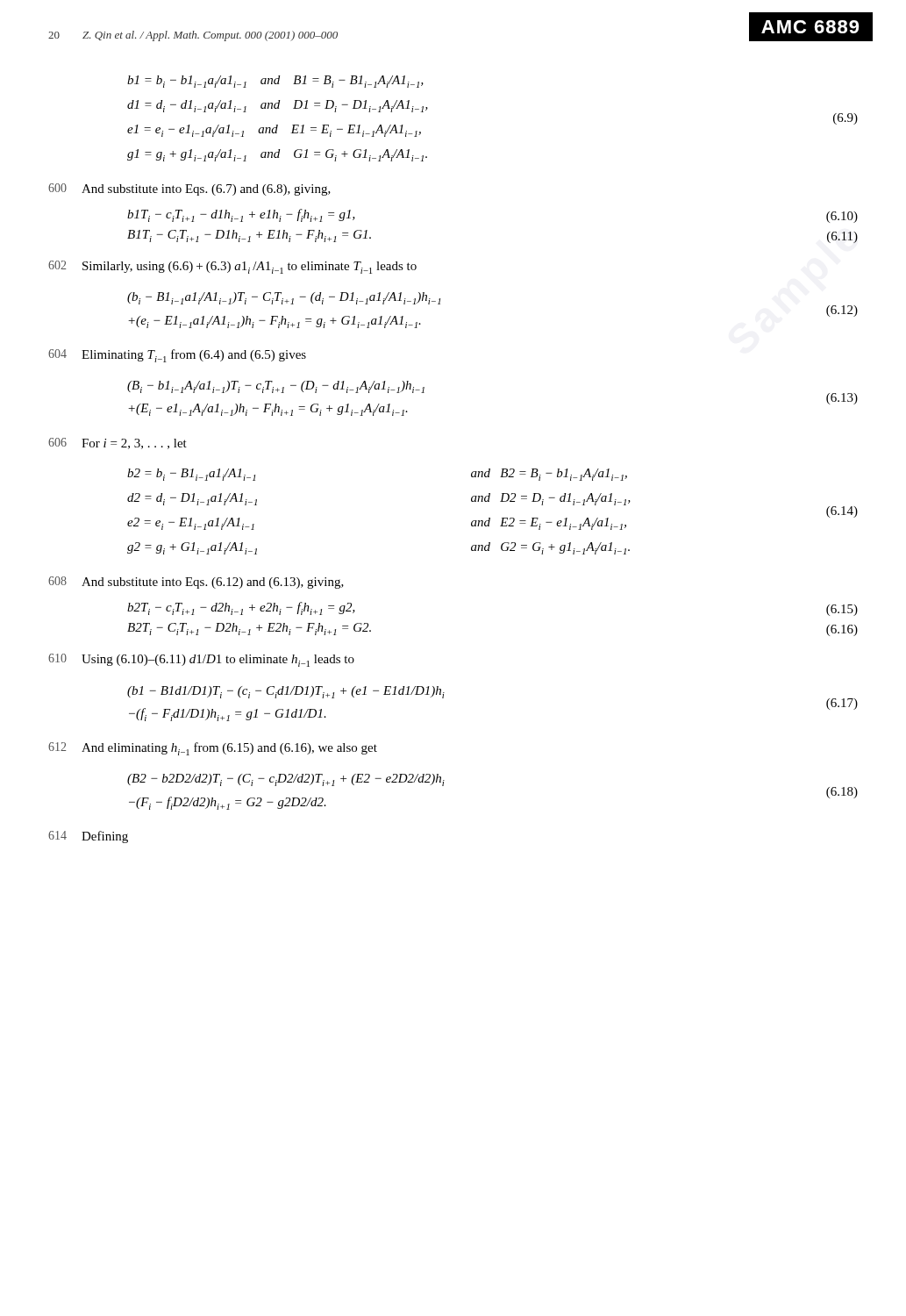Locate the block starting "600 And substitute into Eqs."
Viewport: 906px width, 1316px height.
[189, 188]
